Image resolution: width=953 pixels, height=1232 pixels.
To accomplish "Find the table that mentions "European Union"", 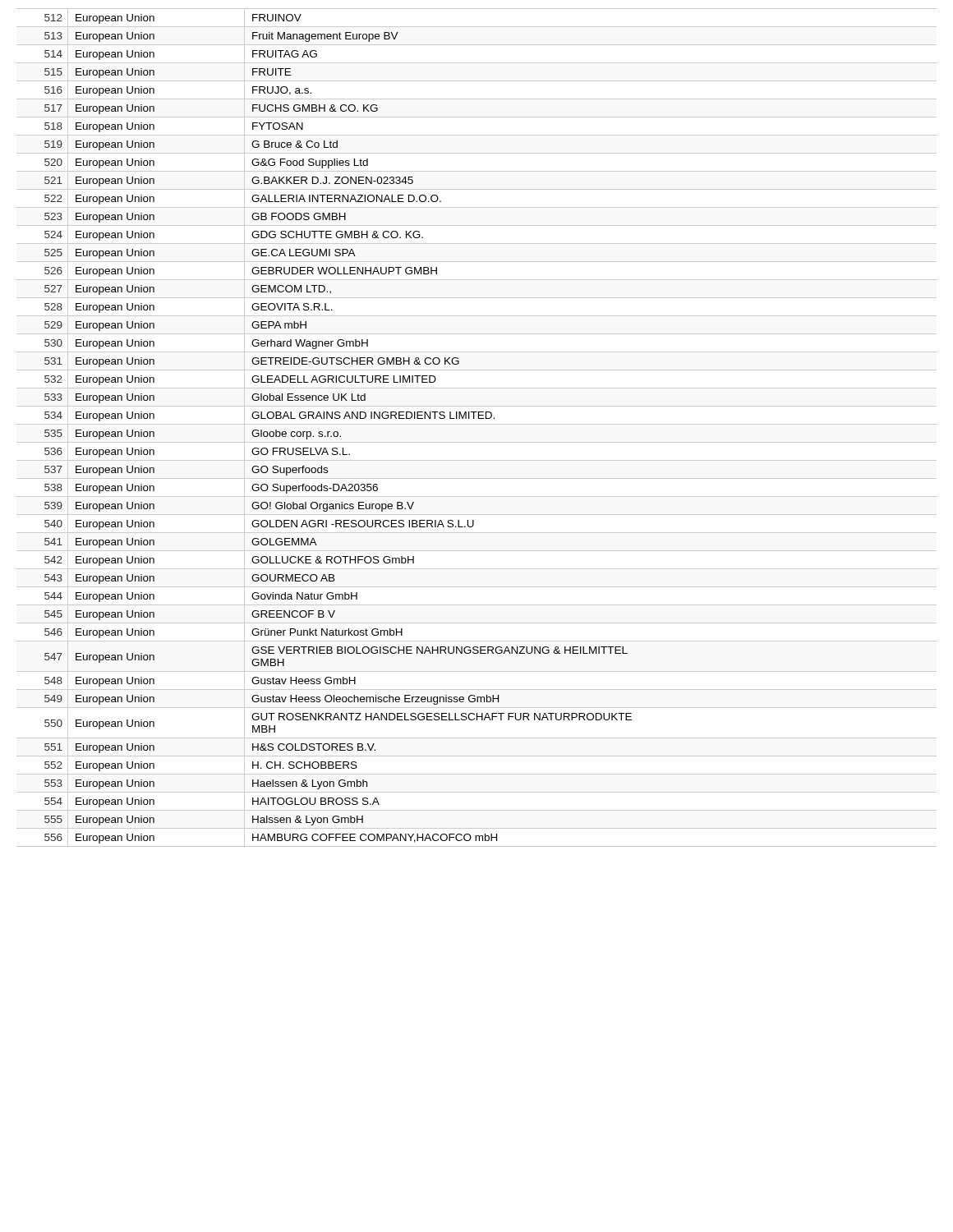I will (x=476, y=428).
